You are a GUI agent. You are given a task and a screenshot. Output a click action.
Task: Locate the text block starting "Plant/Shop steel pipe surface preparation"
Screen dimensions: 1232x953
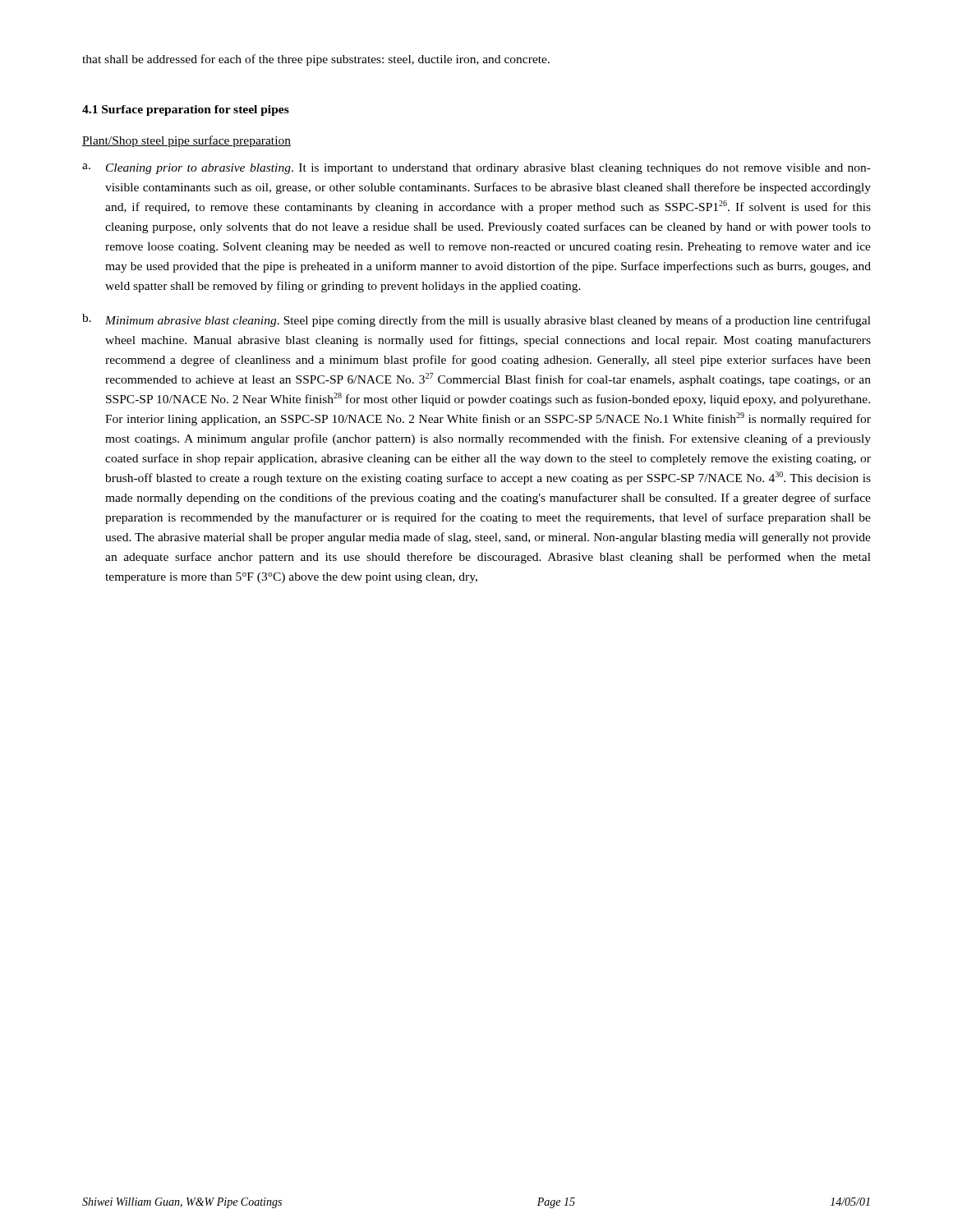coord(186,140)
